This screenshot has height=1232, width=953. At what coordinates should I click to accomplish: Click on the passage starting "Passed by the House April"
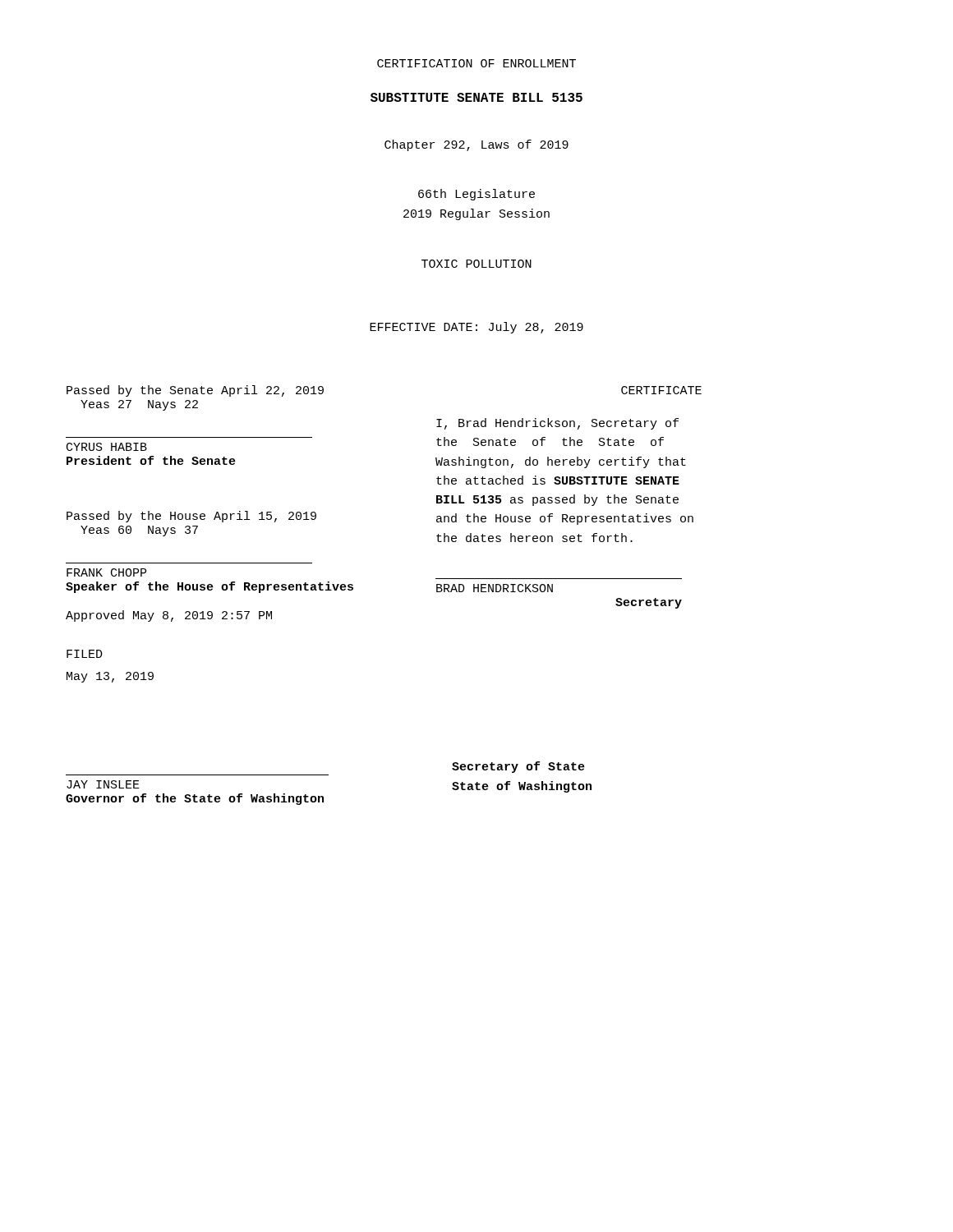tap(191, 524)
